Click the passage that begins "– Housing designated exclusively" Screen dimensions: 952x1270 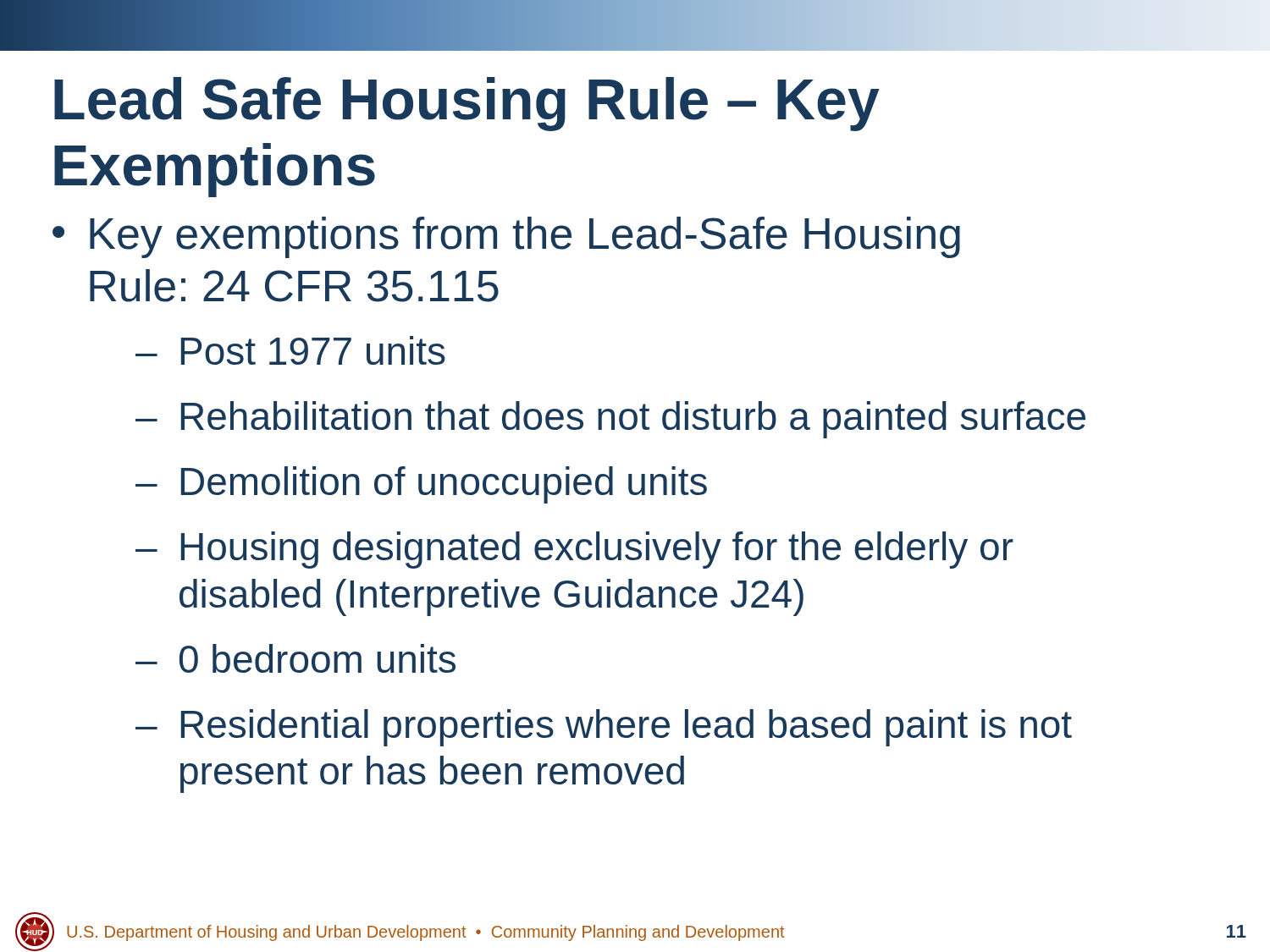tap(574, 571)
